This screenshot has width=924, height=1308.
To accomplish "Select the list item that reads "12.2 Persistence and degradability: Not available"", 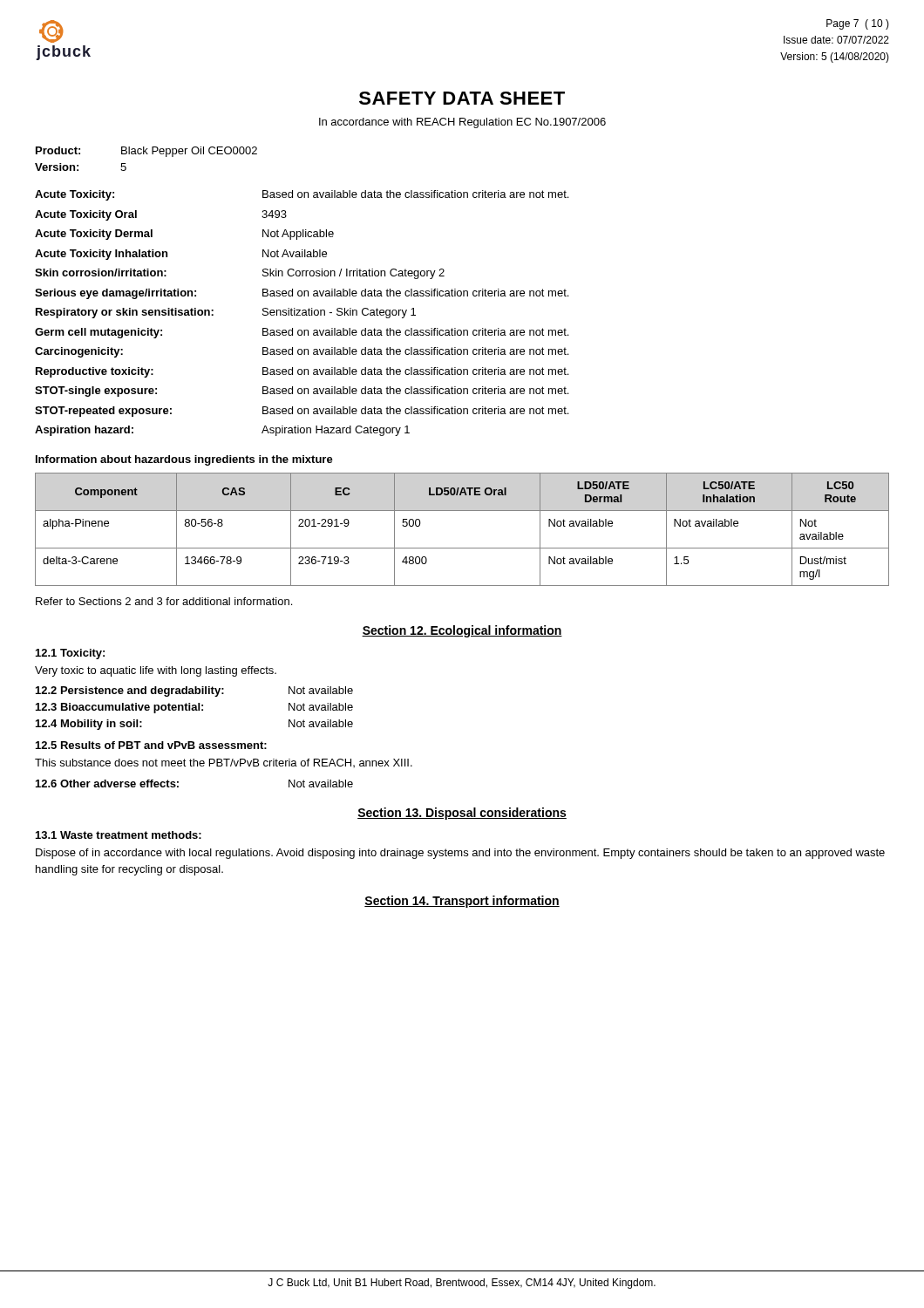I will 194,690.
